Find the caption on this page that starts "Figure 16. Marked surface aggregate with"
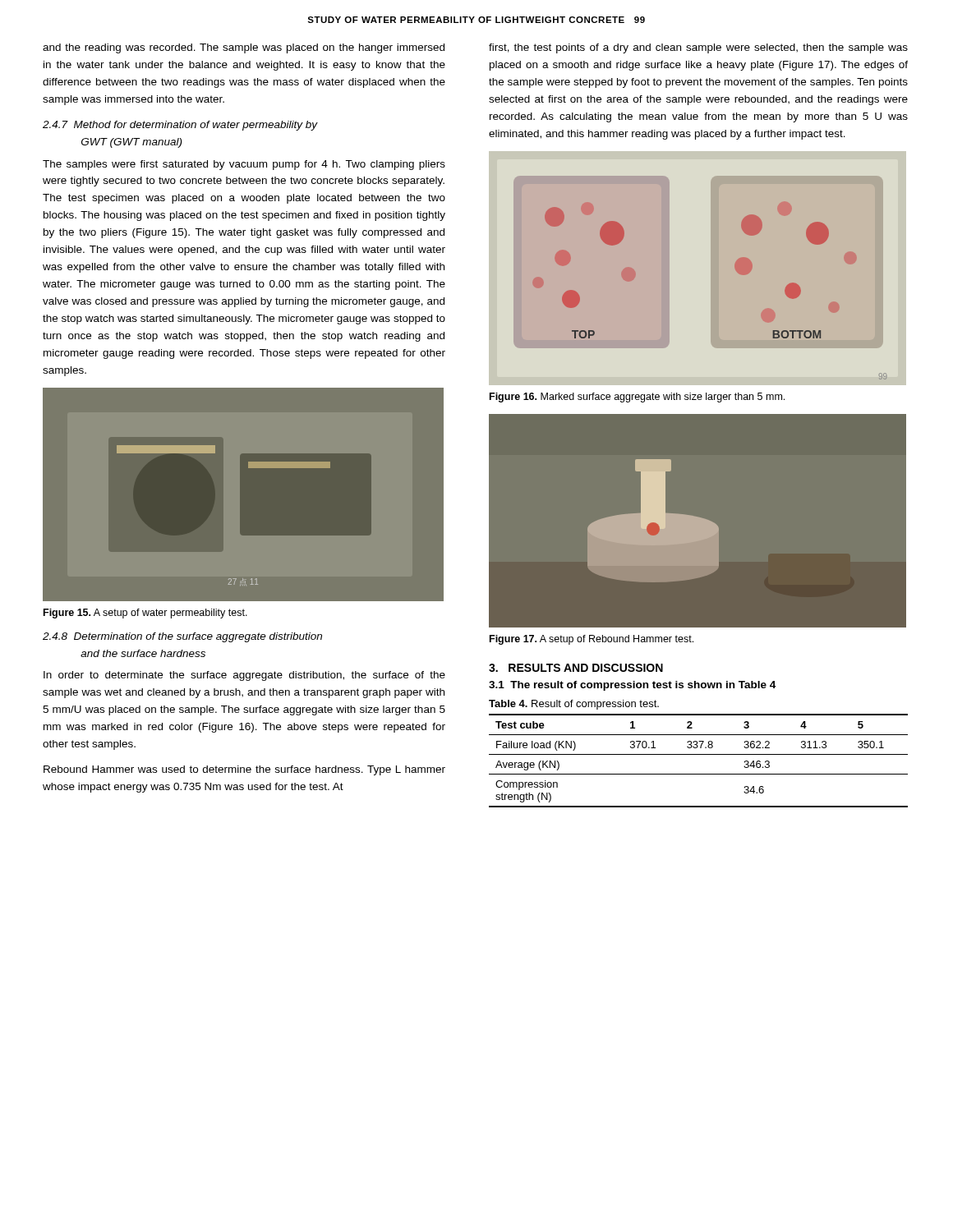Viewport: 953px width, 1232px height. [x=637, y=396]
